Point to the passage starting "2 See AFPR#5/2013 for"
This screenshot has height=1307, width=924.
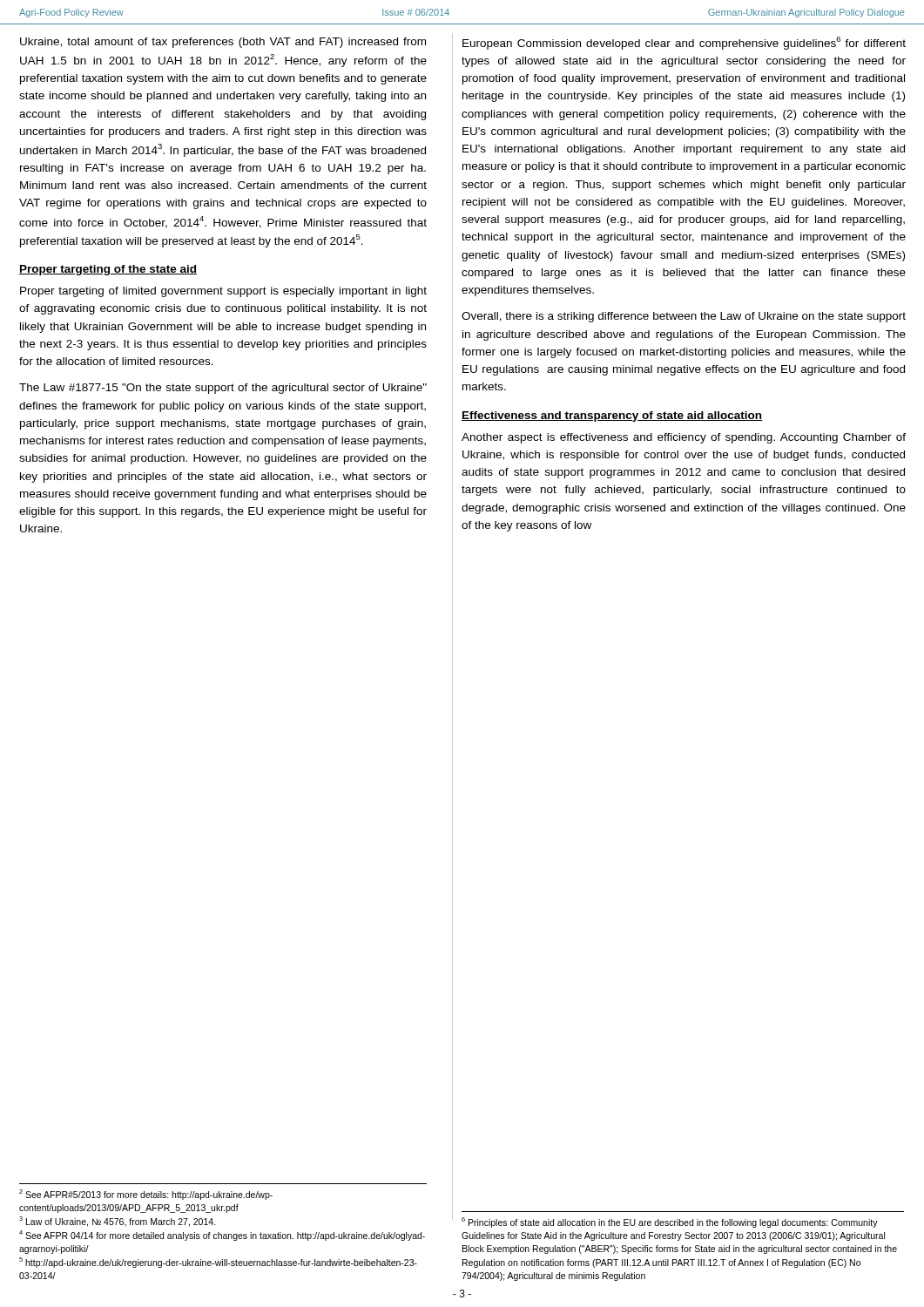[222, 1234]
